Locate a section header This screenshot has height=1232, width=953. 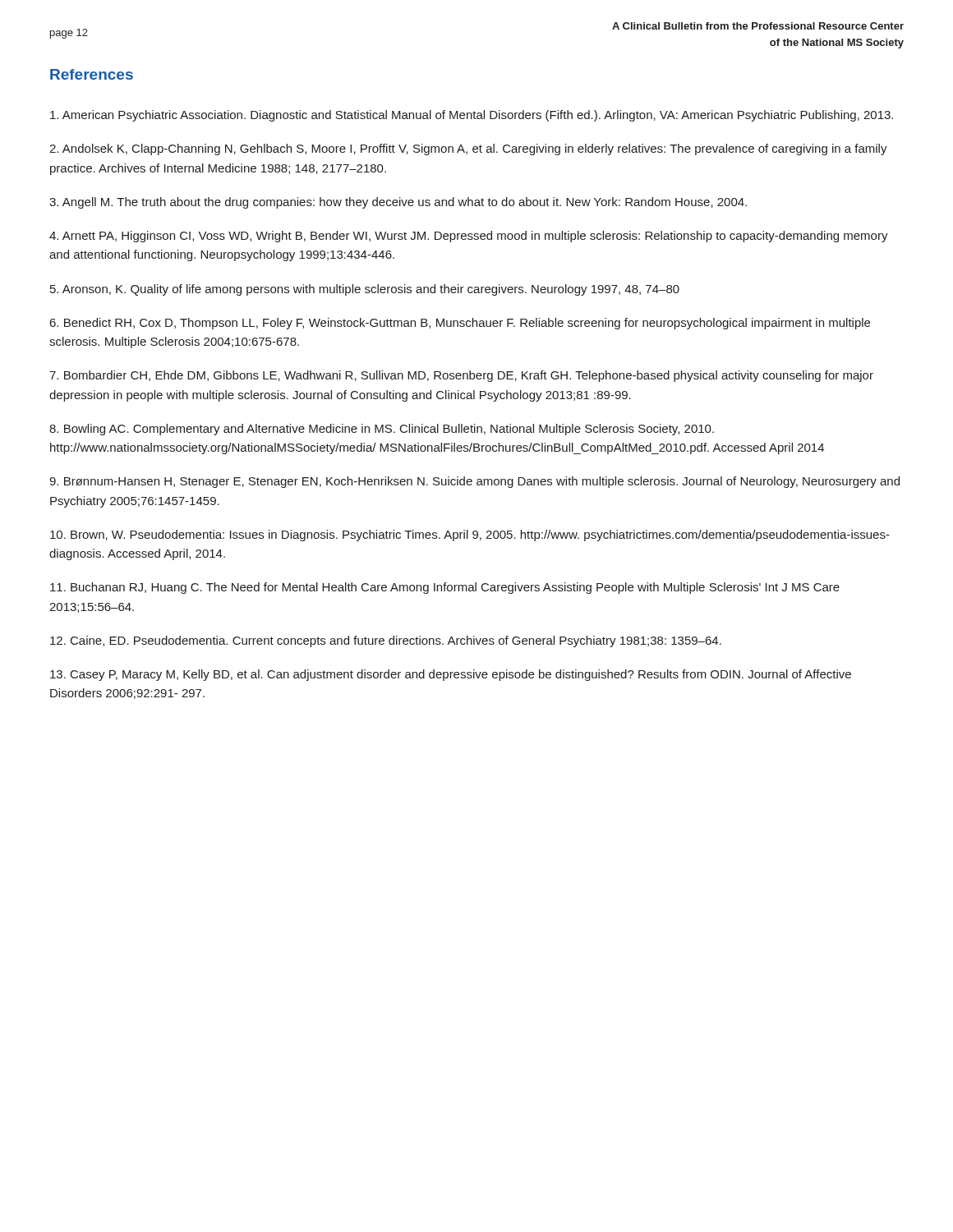click(x=91, y=74)
